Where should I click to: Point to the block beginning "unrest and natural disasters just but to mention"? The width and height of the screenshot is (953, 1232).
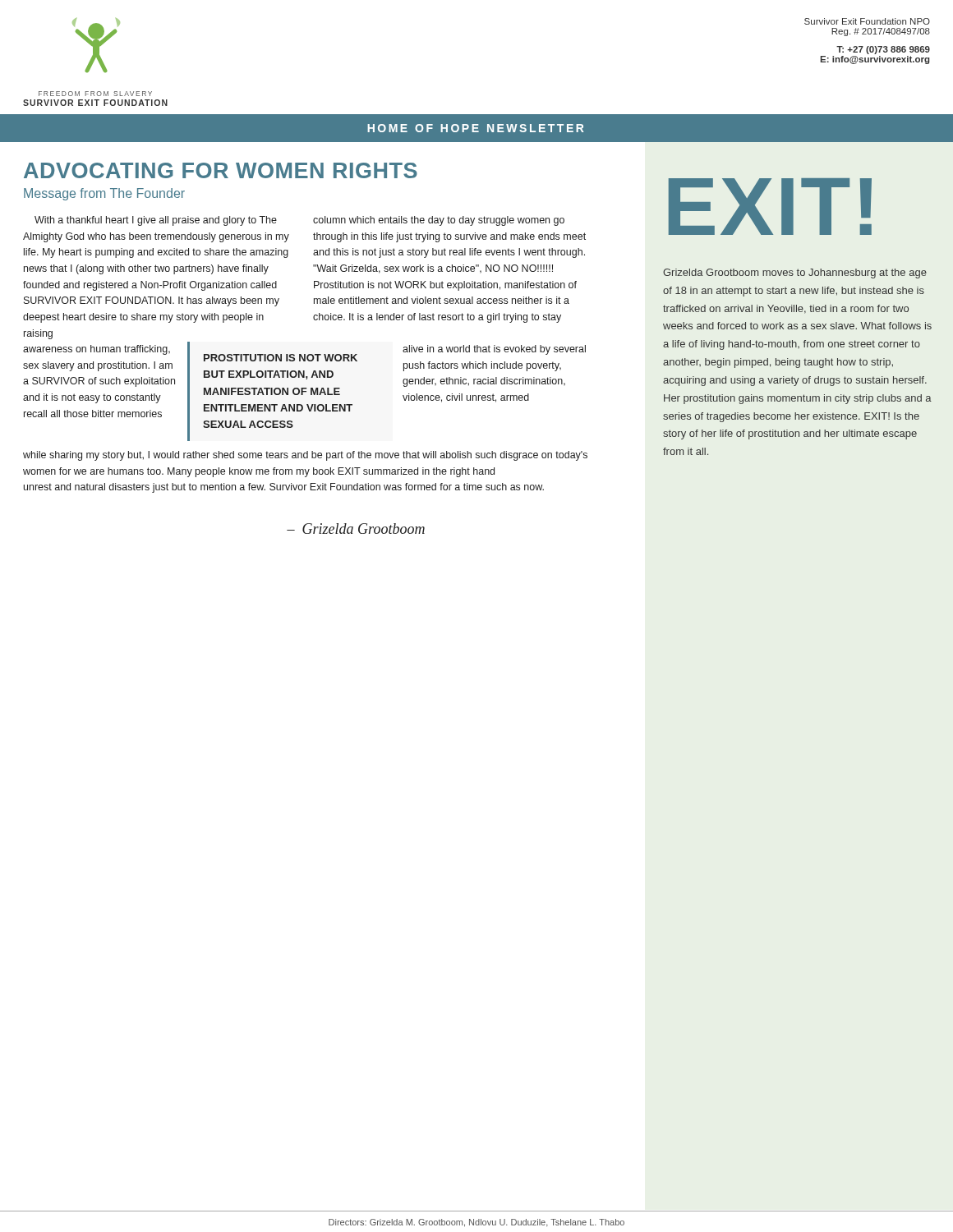284,487
